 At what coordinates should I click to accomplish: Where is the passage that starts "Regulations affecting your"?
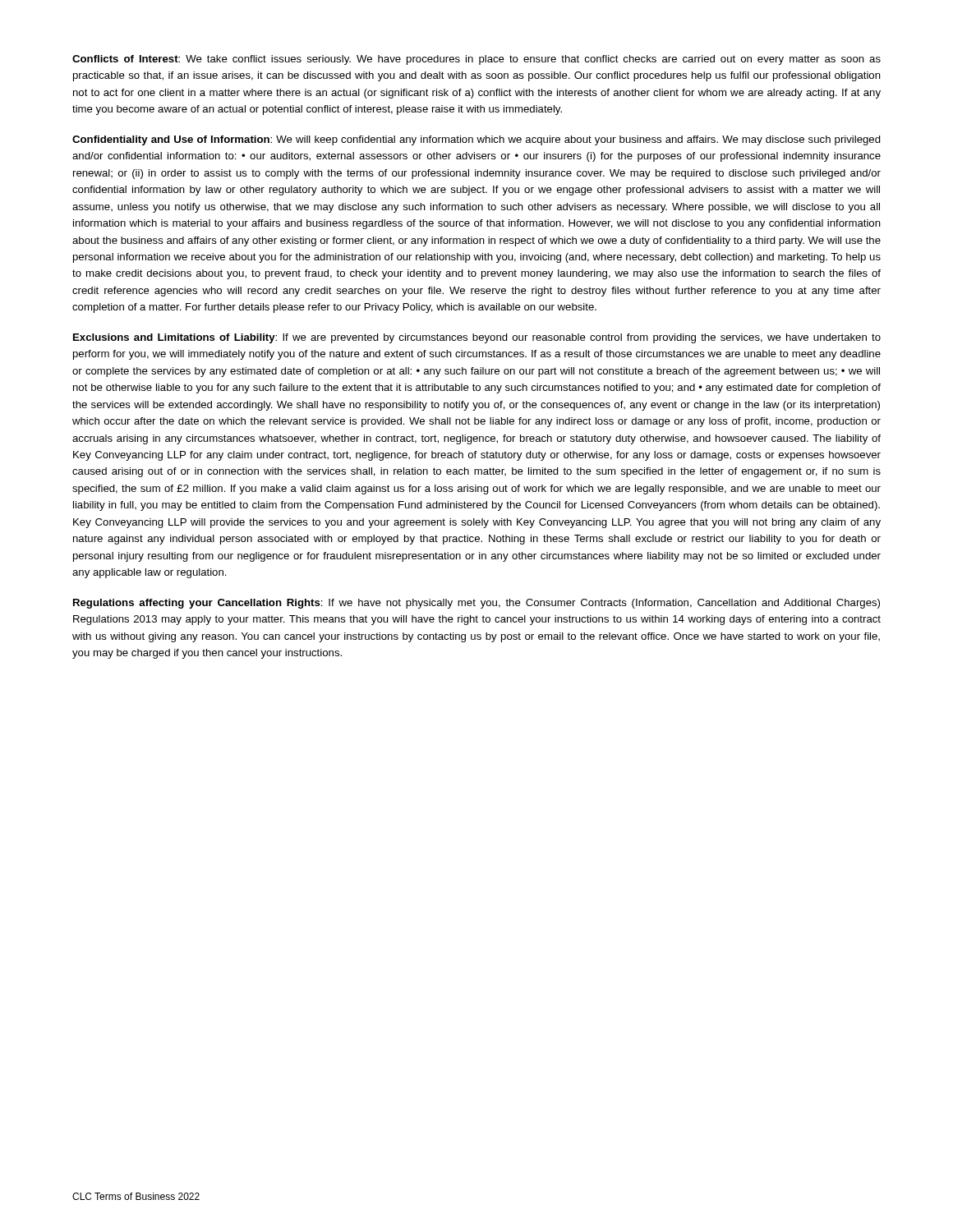476,627
